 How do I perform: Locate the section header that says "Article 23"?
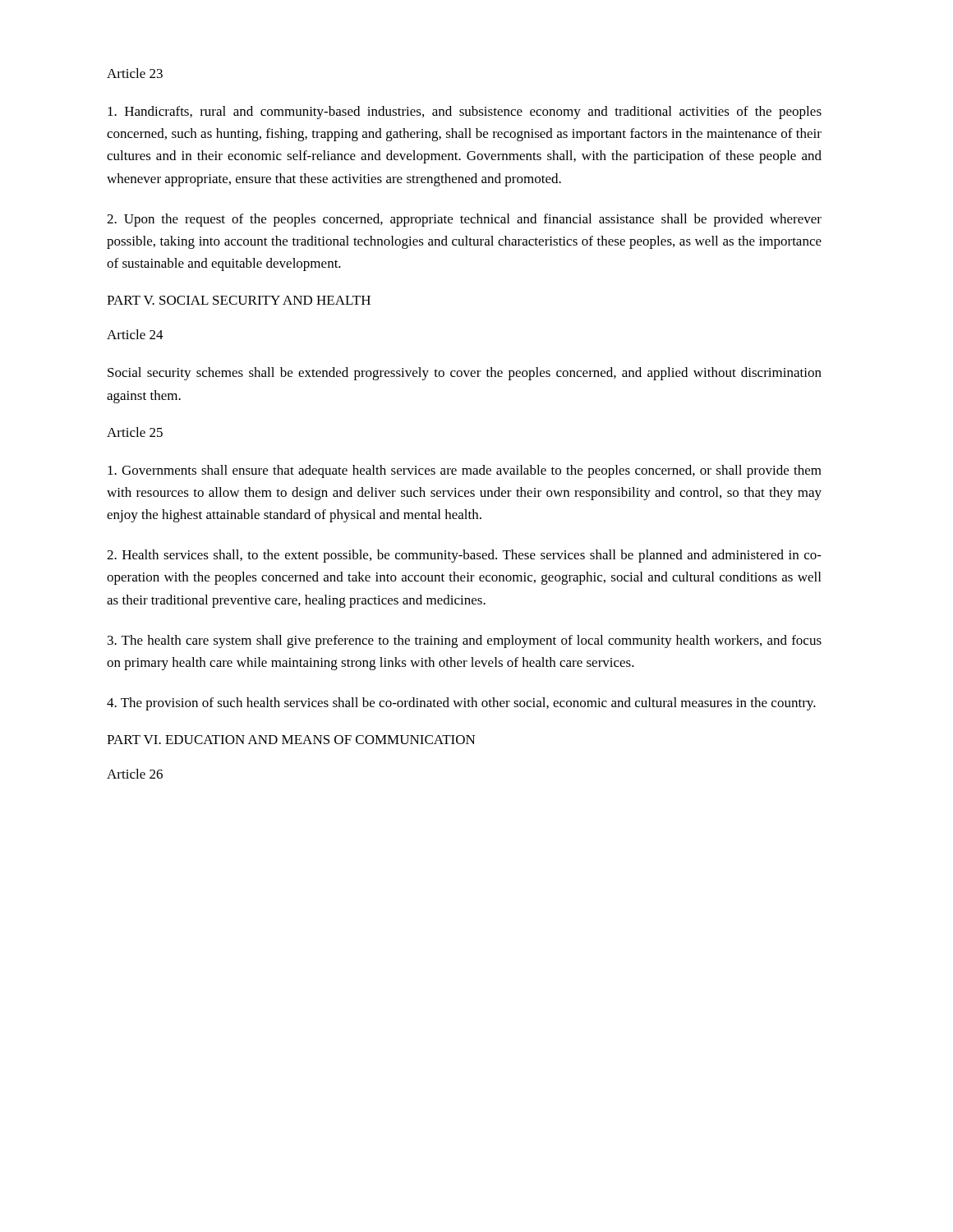coord(135,73)
